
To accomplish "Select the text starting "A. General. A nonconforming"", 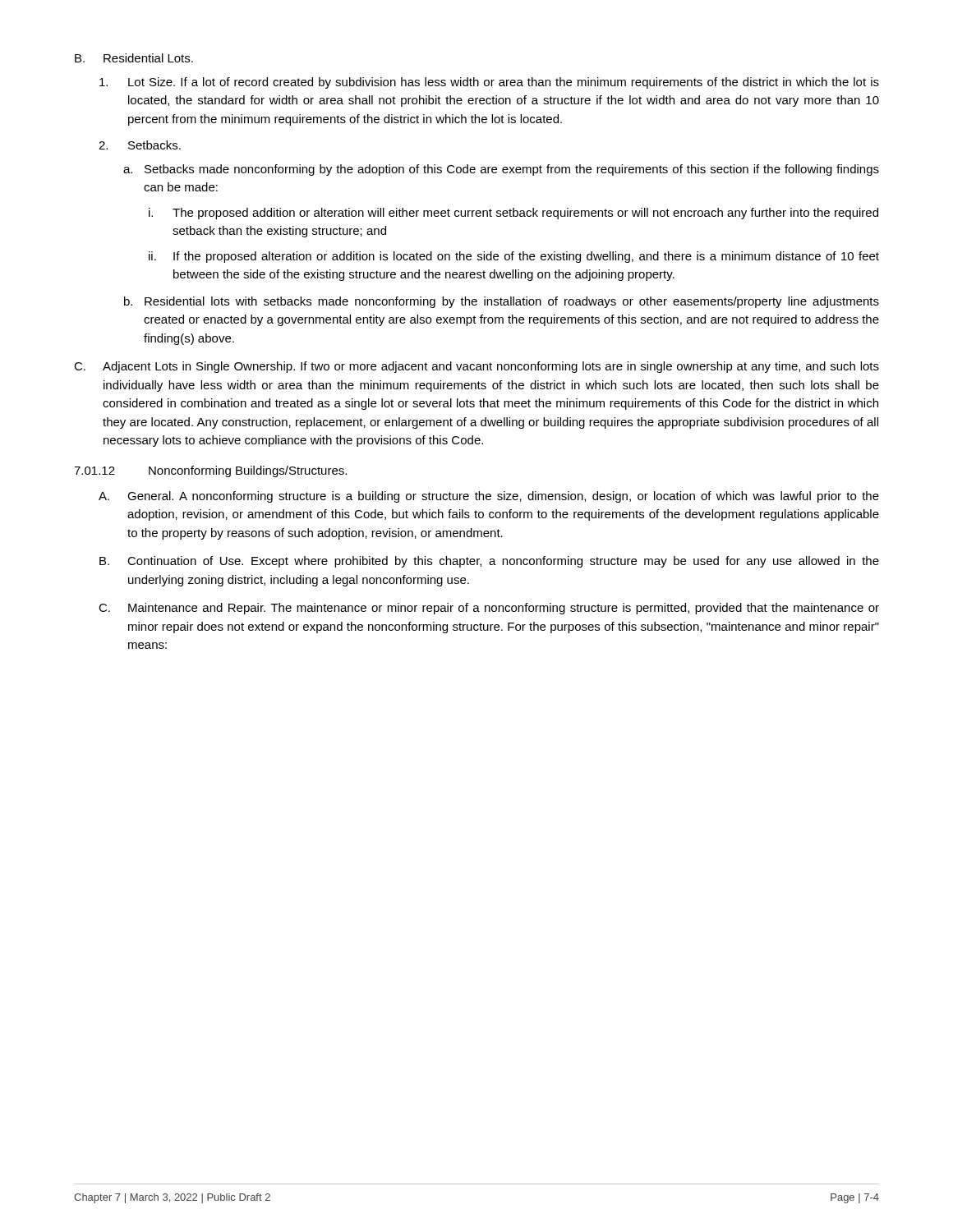I will click(489, 514).
